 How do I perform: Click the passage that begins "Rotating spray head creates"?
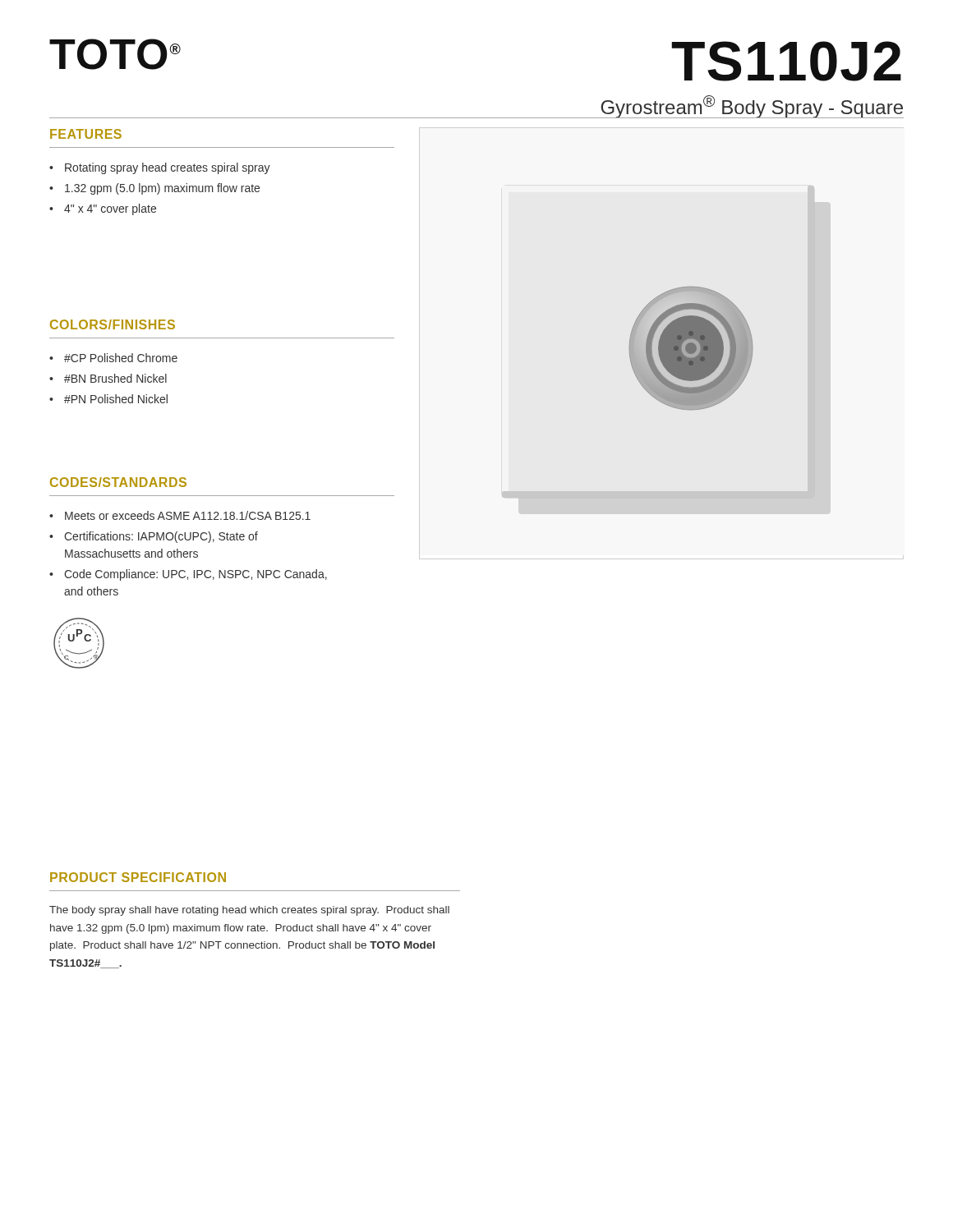(167, 168)
